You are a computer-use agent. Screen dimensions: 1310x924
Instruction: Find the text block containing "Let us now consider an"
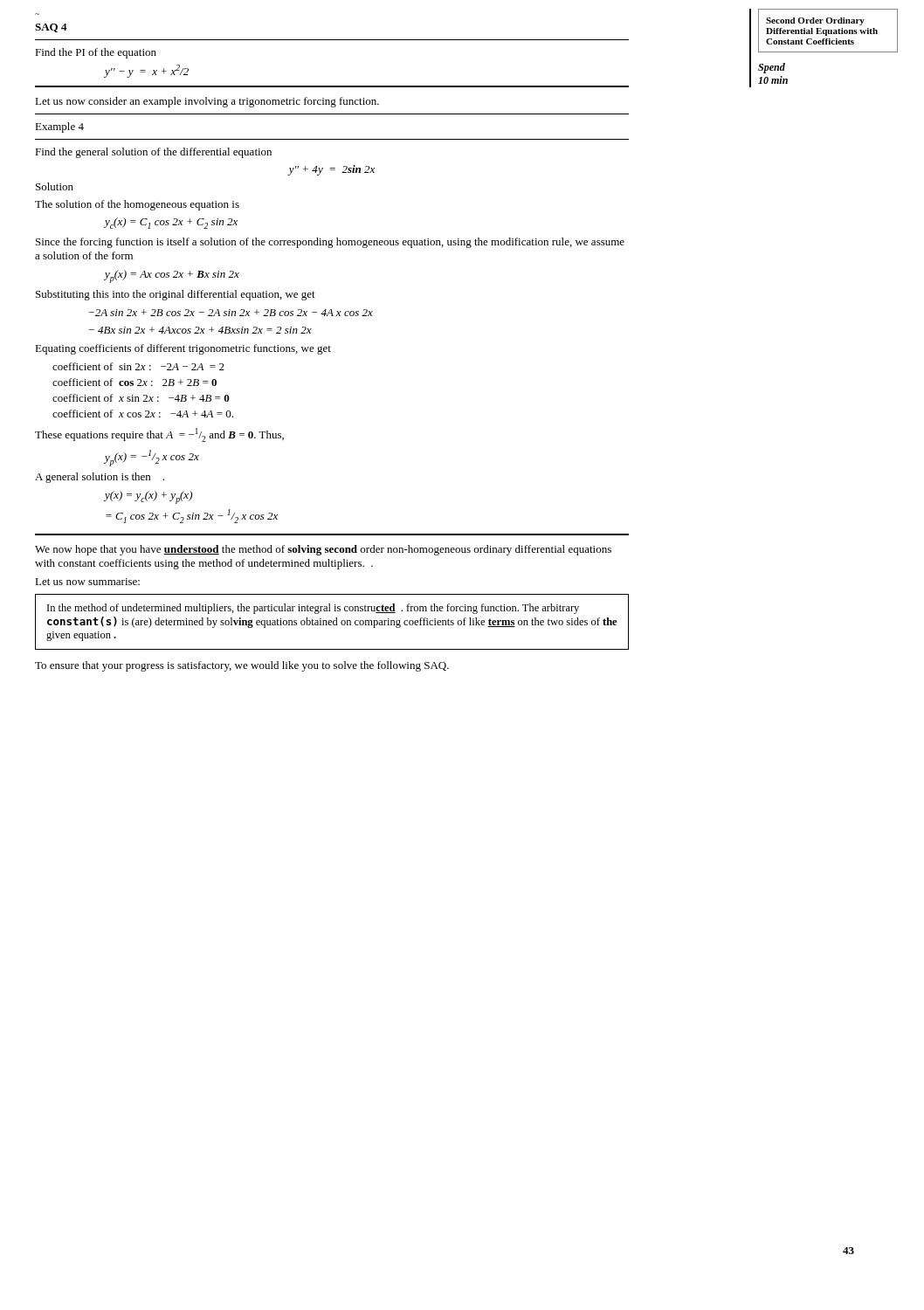(x=207, y=101)
